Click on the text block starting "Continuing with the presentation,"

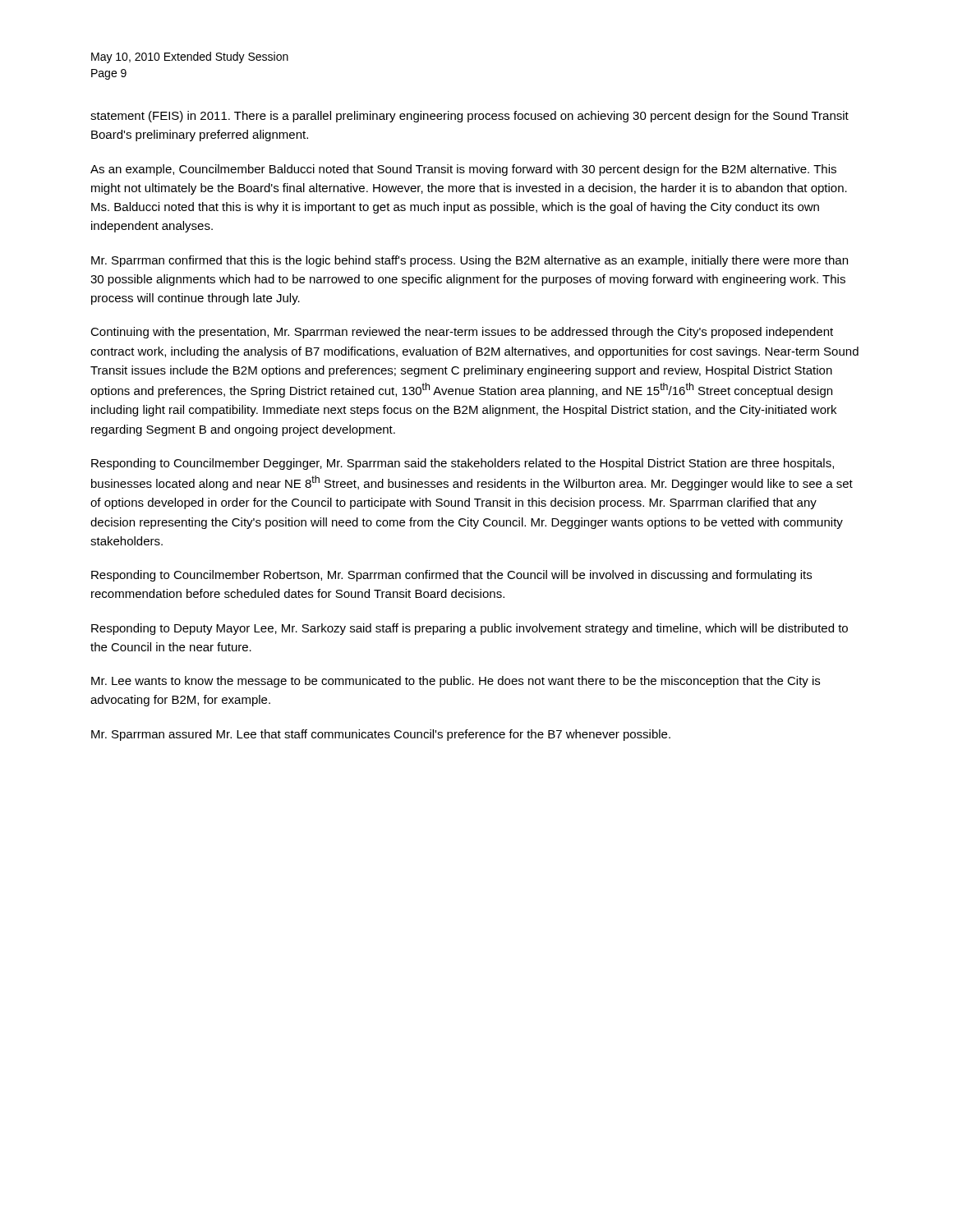coord(475,380)
